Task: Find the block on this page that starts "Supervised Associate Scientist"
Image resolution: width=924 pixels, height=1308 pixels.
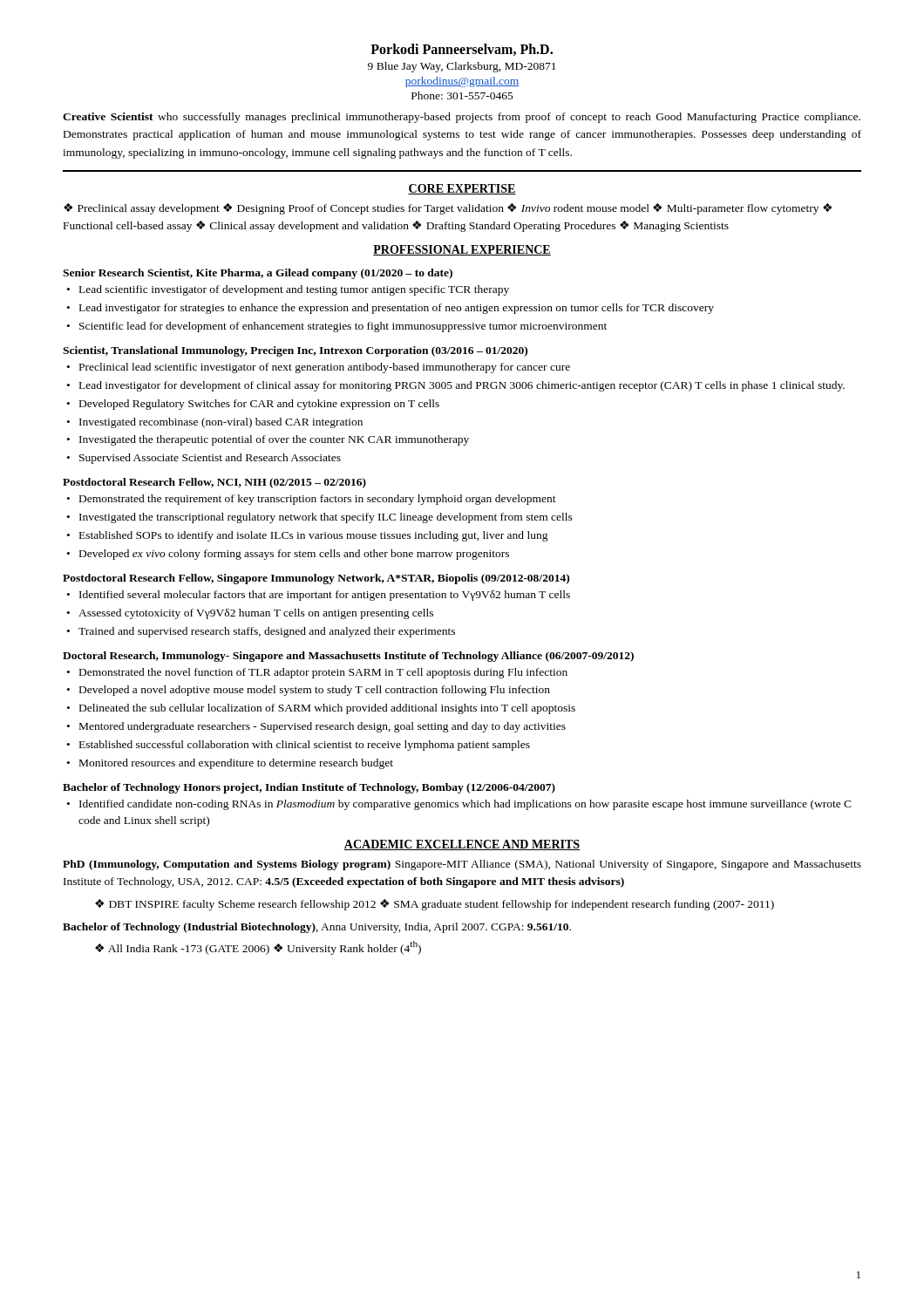Action: (210, 458)
